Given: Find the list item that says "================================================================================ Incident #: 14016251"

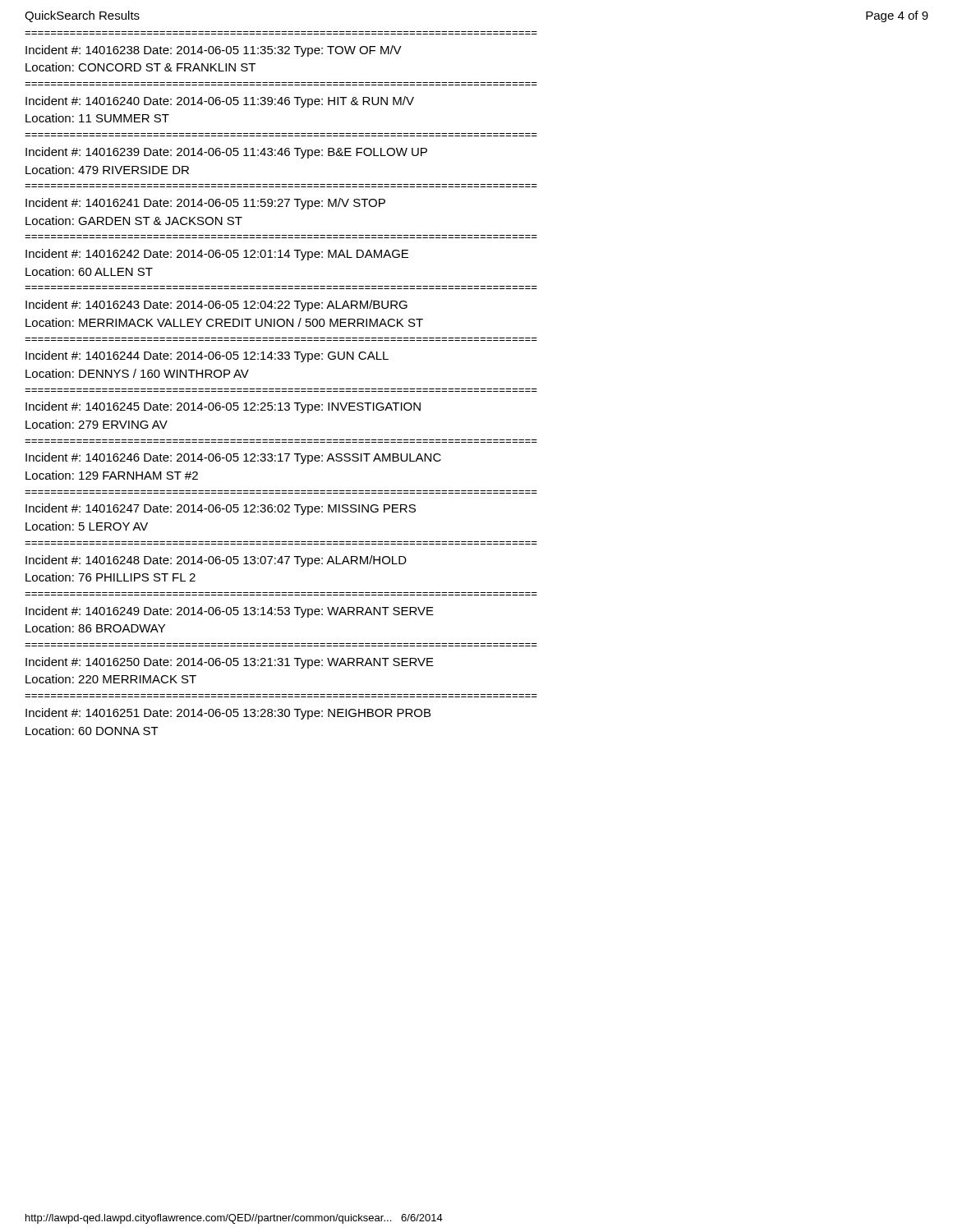Looking at the screenshot, I should tap(228, 714).
